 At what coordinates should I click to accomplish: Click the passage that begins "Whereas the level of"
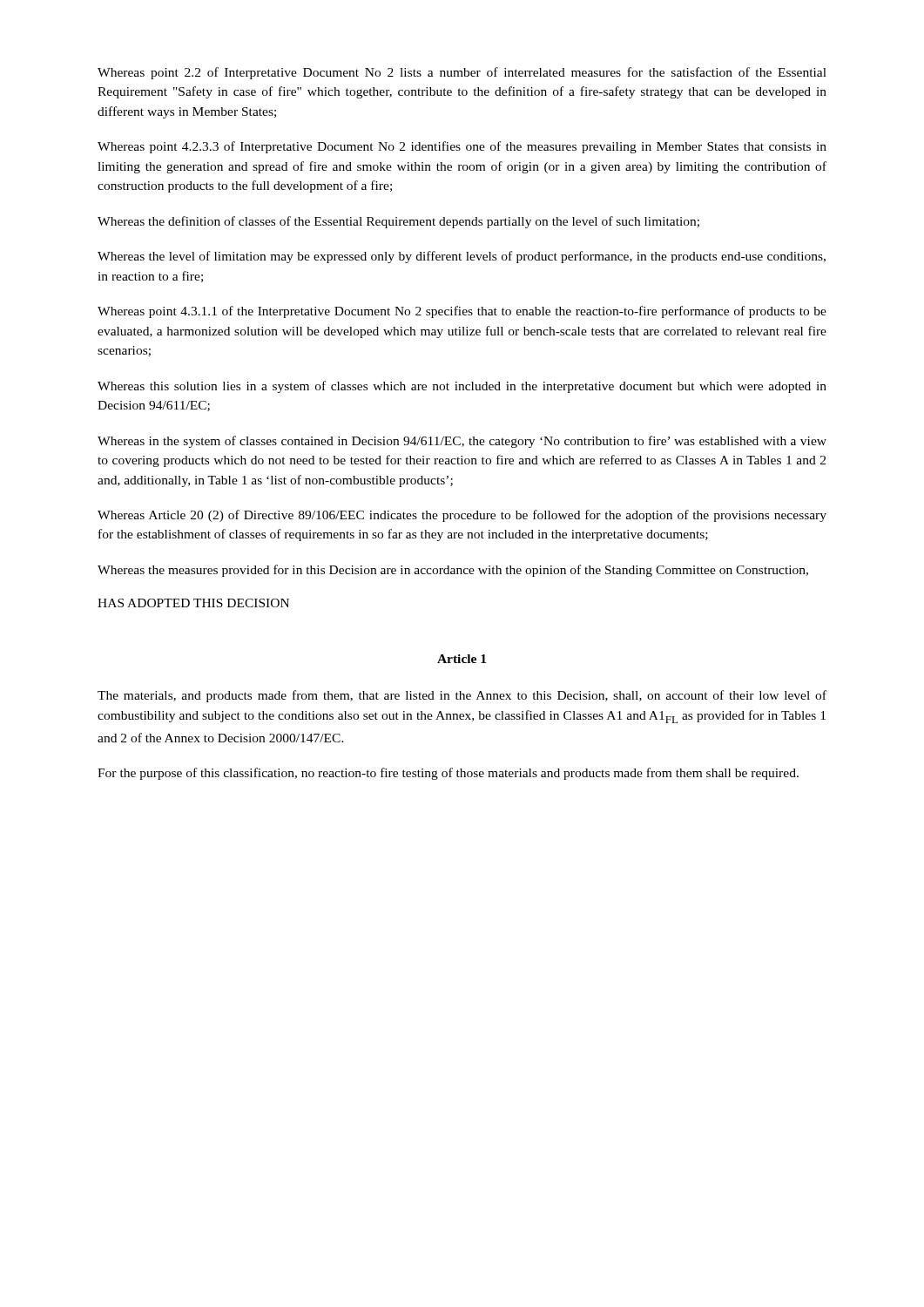point(462,266)
